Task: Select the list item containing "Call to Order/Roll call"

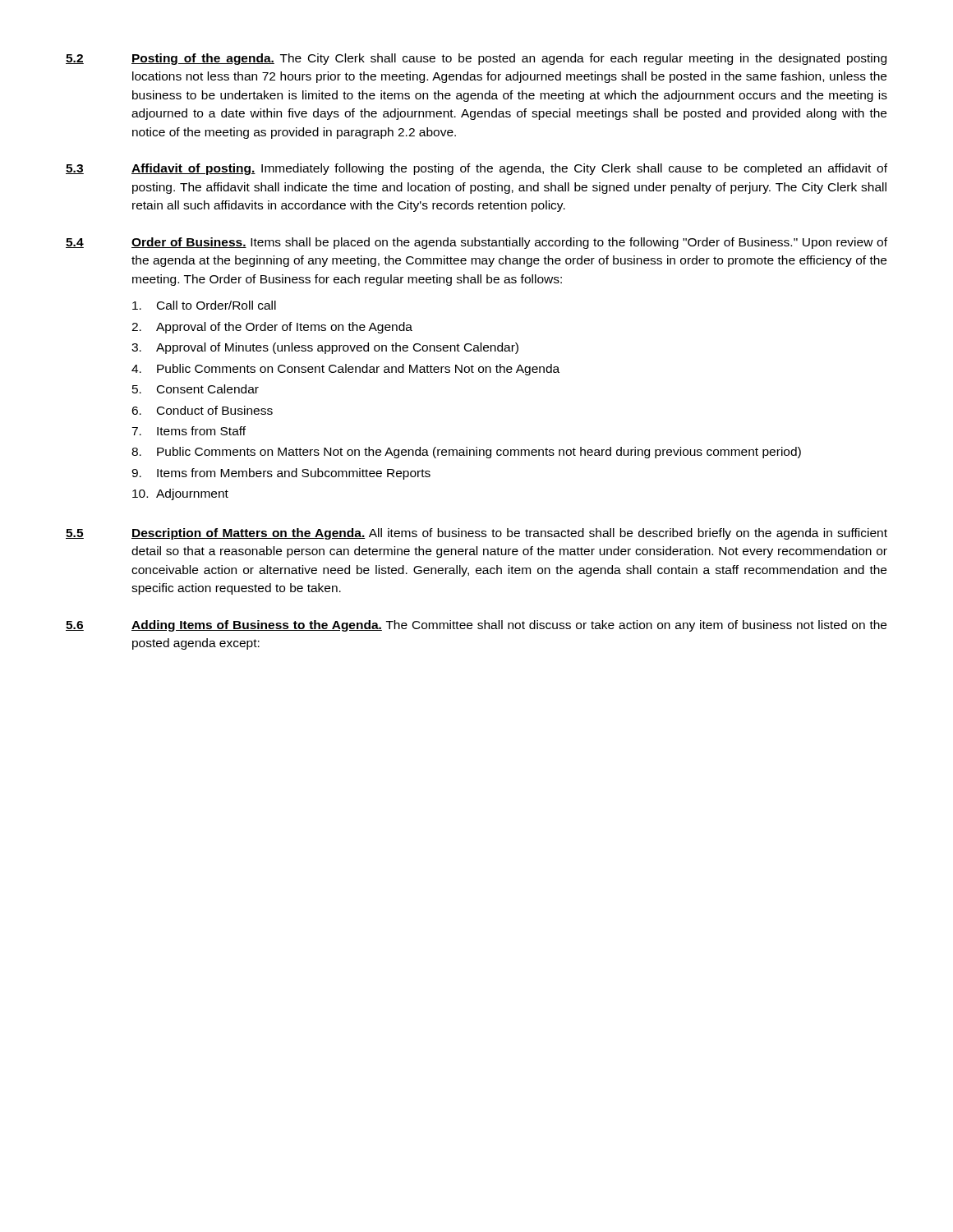Action: coord(204,305)
